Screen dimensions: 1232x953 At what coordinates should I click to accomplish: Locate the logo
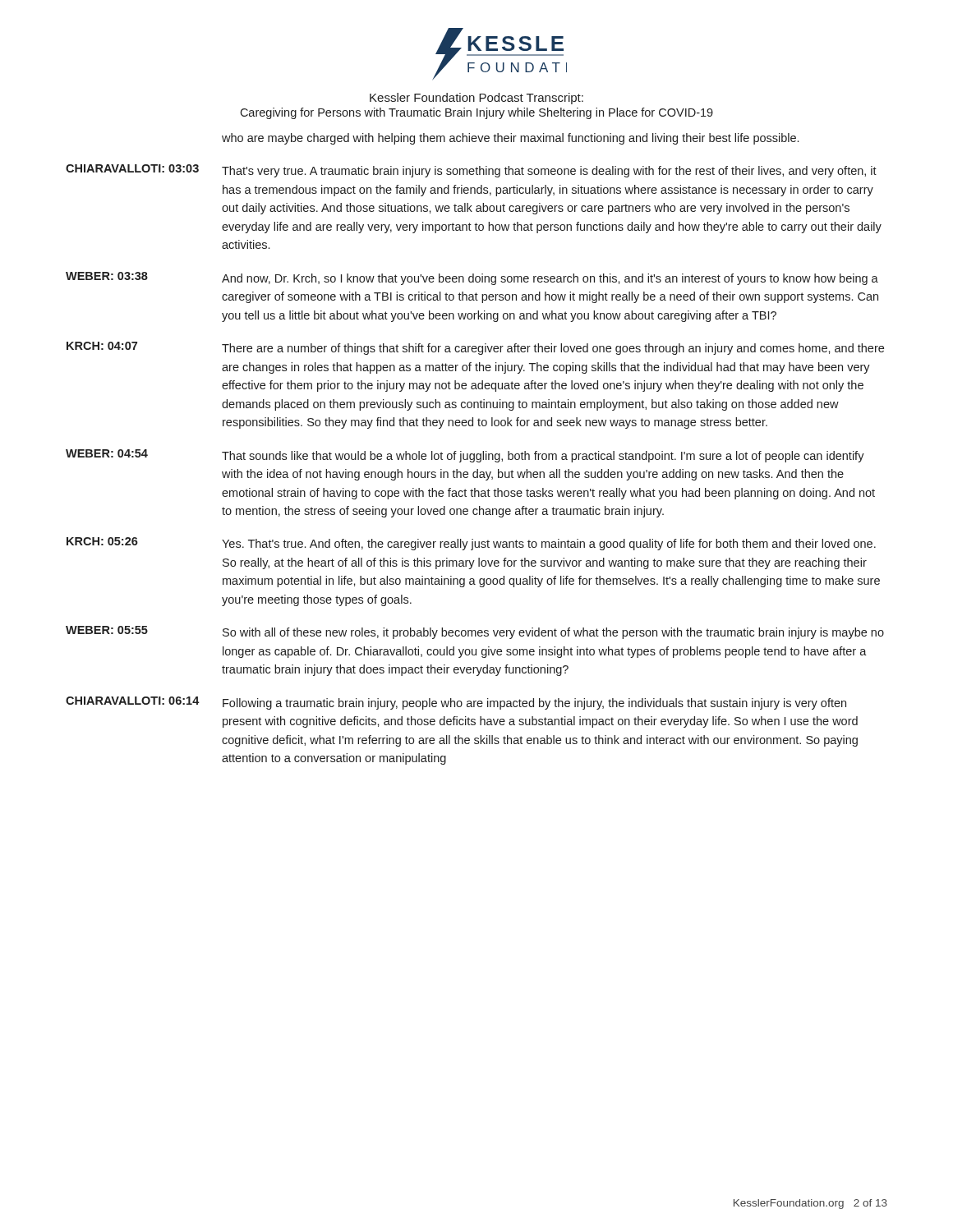(x=476, y=54)
